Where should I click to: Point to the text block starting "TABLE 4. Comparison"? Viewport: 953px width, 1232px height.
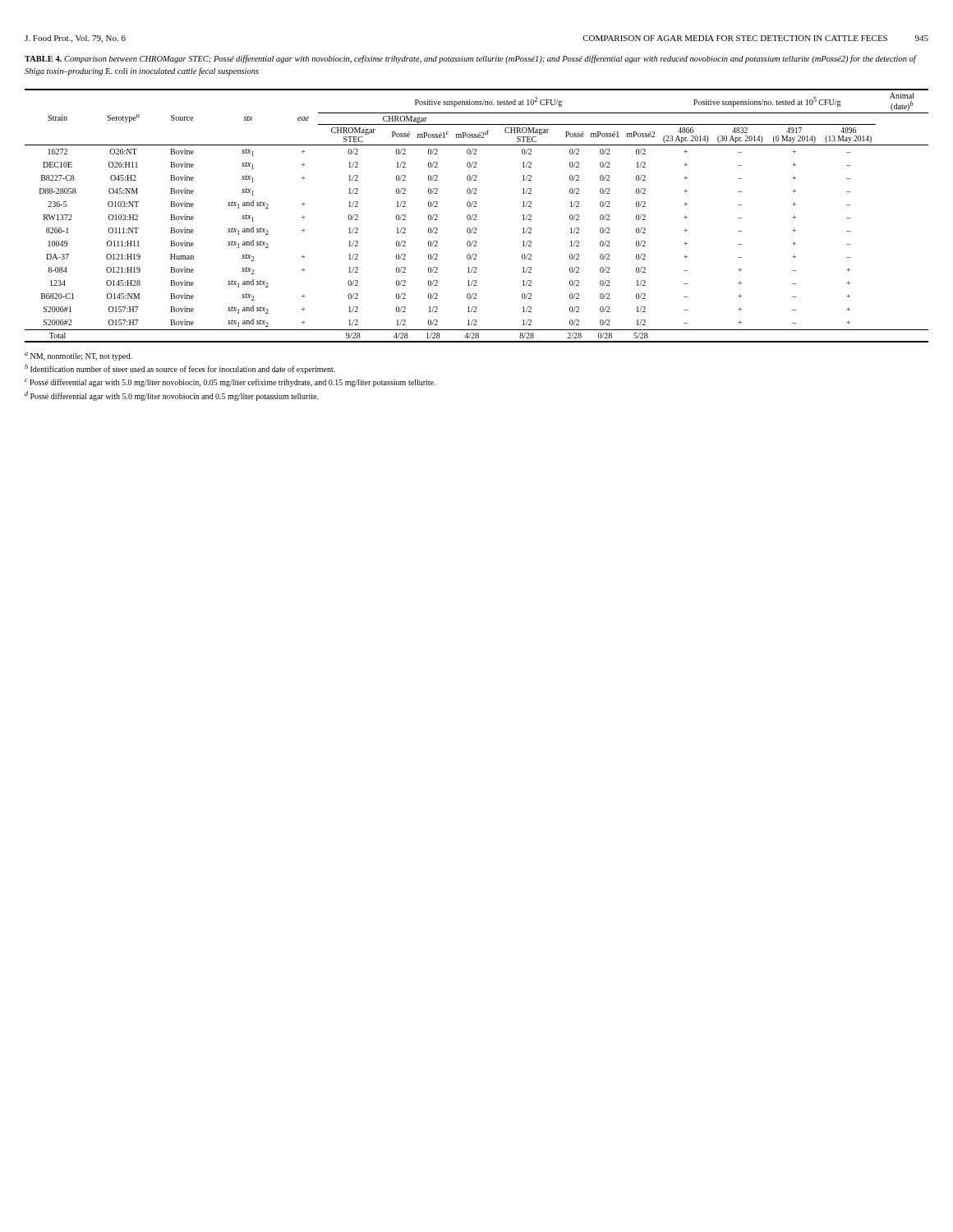click(470, 65)
